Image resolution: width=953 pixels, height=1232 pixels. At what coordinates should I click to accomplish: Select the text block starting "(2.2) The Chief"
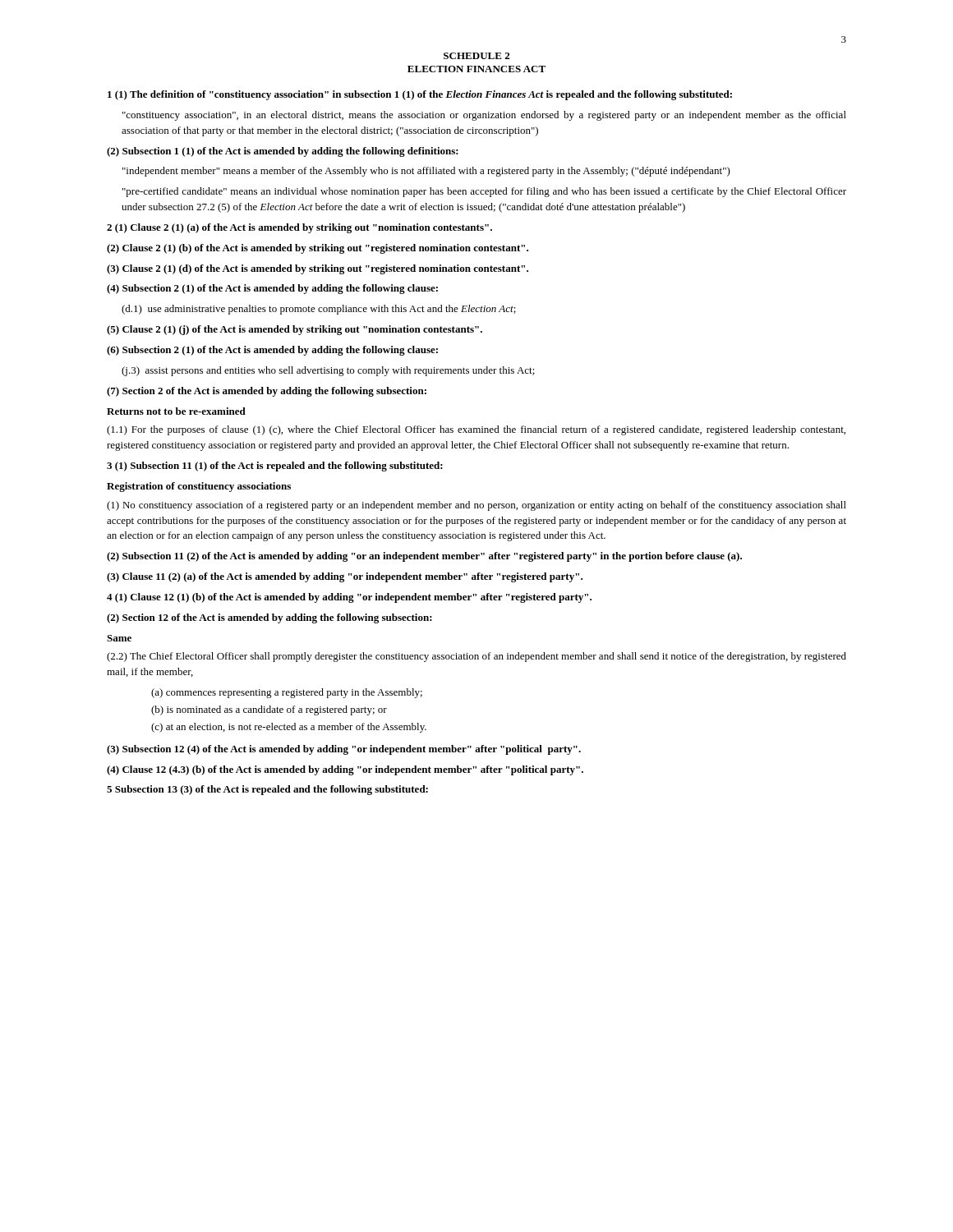[x=476, y=664]
